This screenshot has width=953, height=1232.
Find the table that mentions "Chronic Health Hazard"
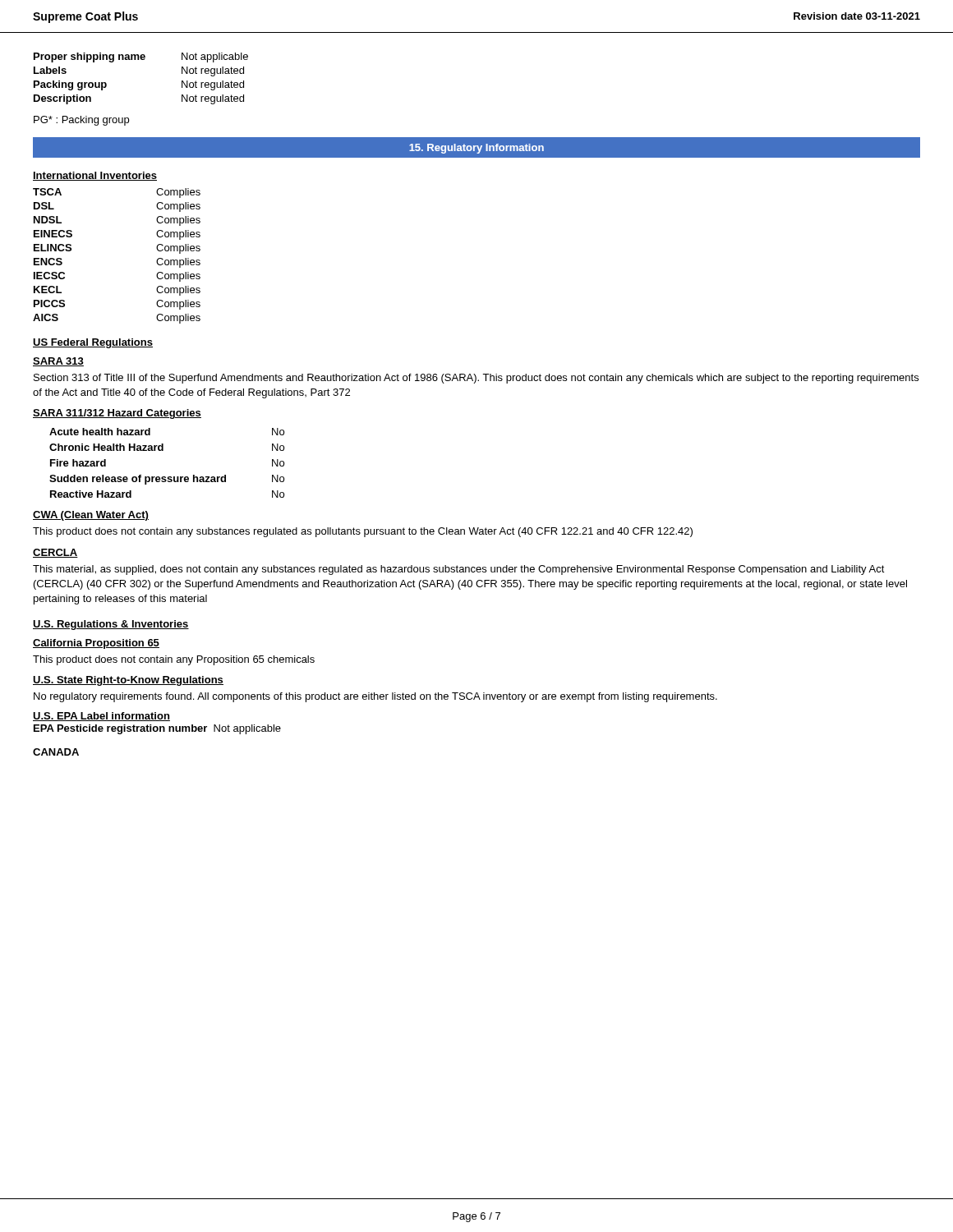pyautogui.click(x=476, y=463)
